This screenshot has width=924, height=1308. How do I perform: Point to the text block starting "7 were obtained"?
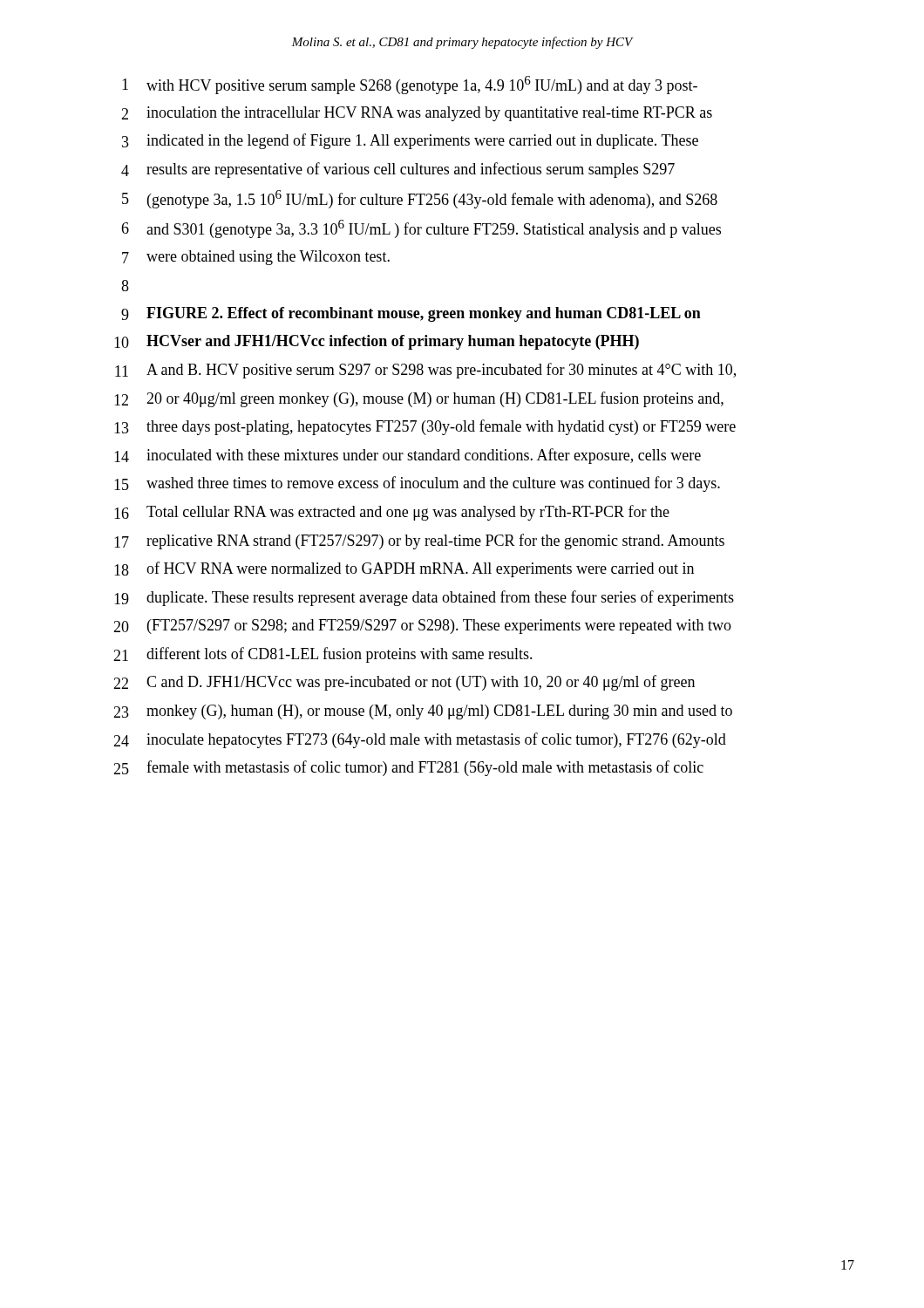[256, 258]
